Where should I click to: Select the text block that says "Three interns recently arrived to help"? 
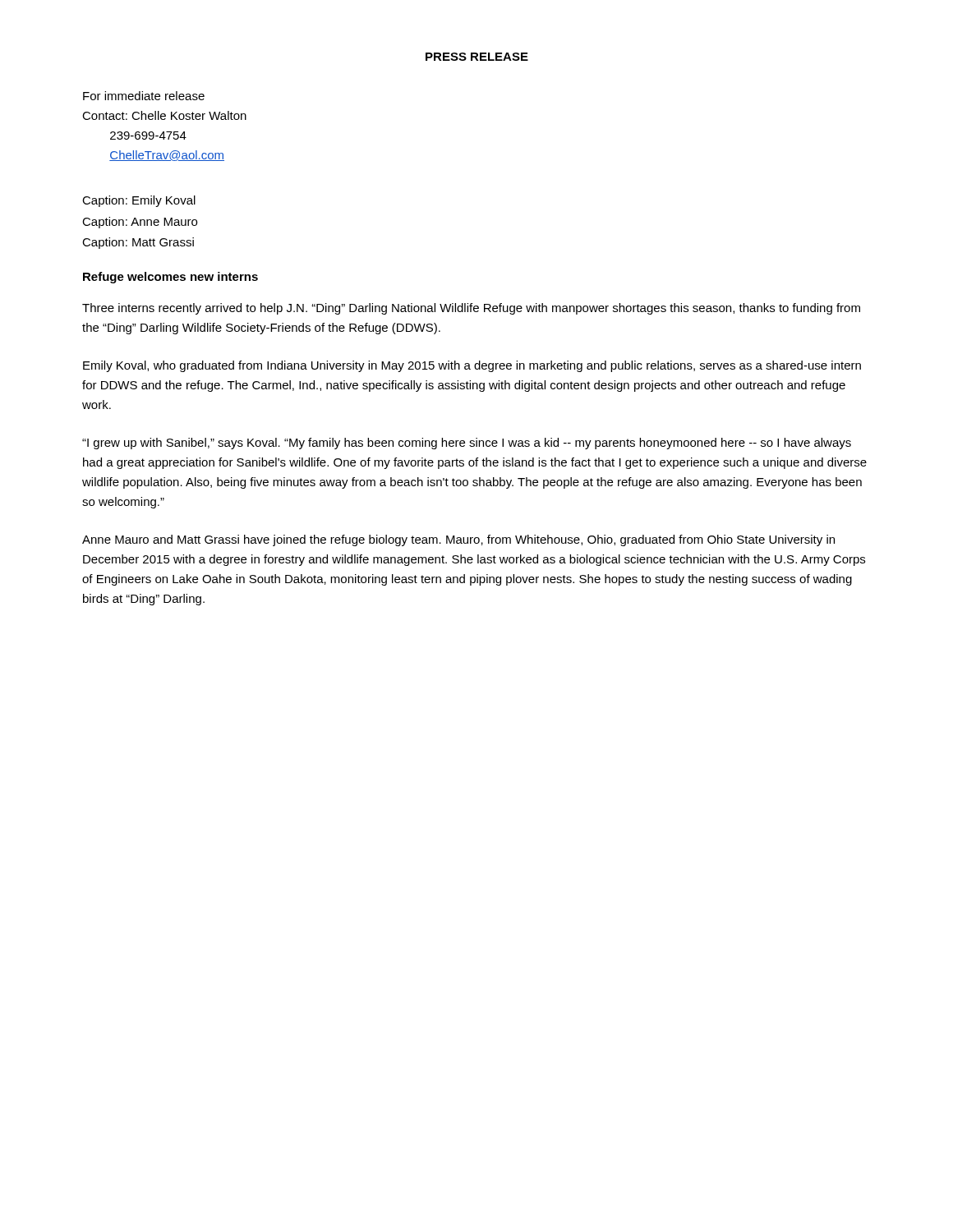point(472,317)
